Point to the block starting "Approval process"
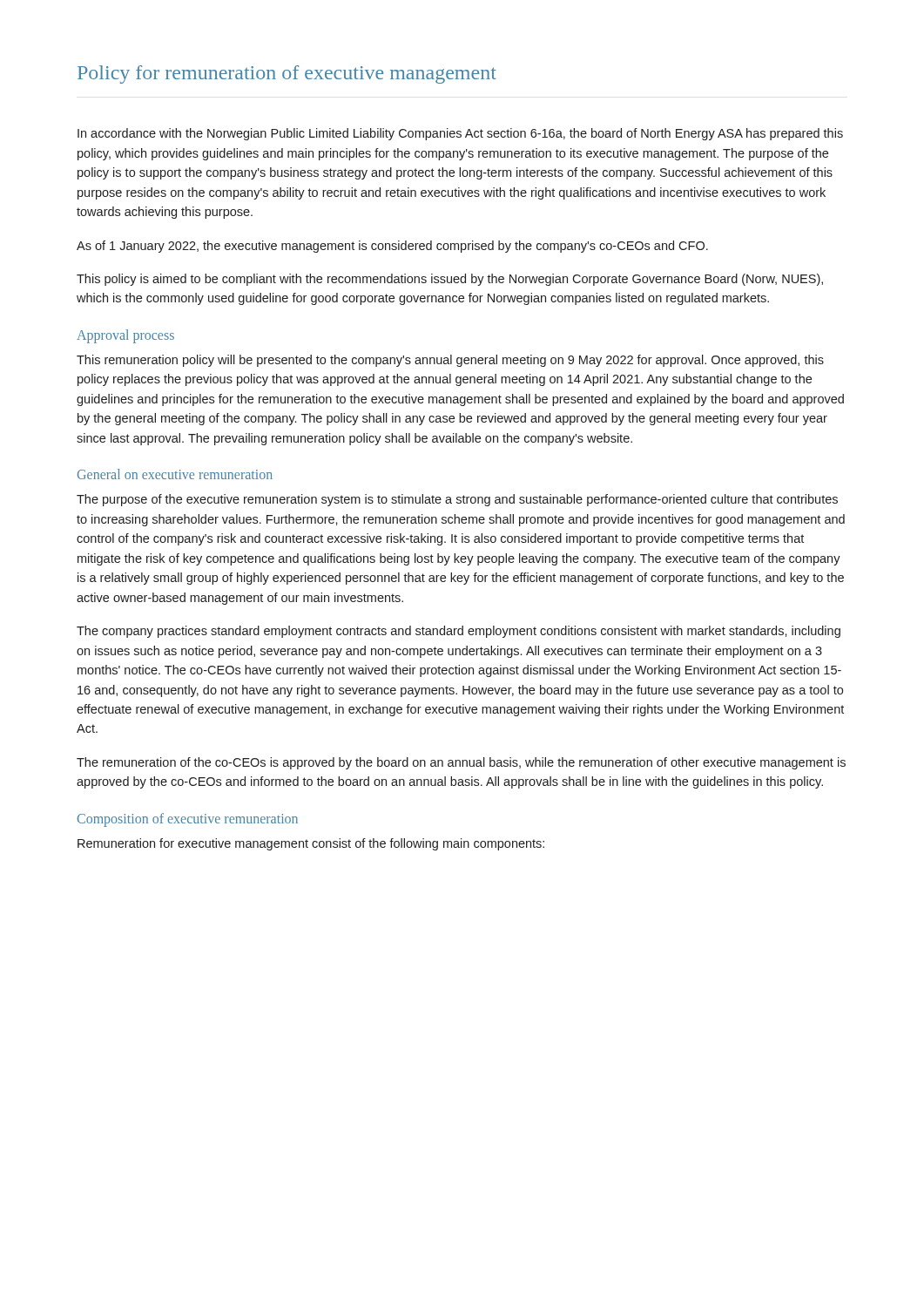Viewport: 924px width, 1307px height. click(x=126, y=335)
